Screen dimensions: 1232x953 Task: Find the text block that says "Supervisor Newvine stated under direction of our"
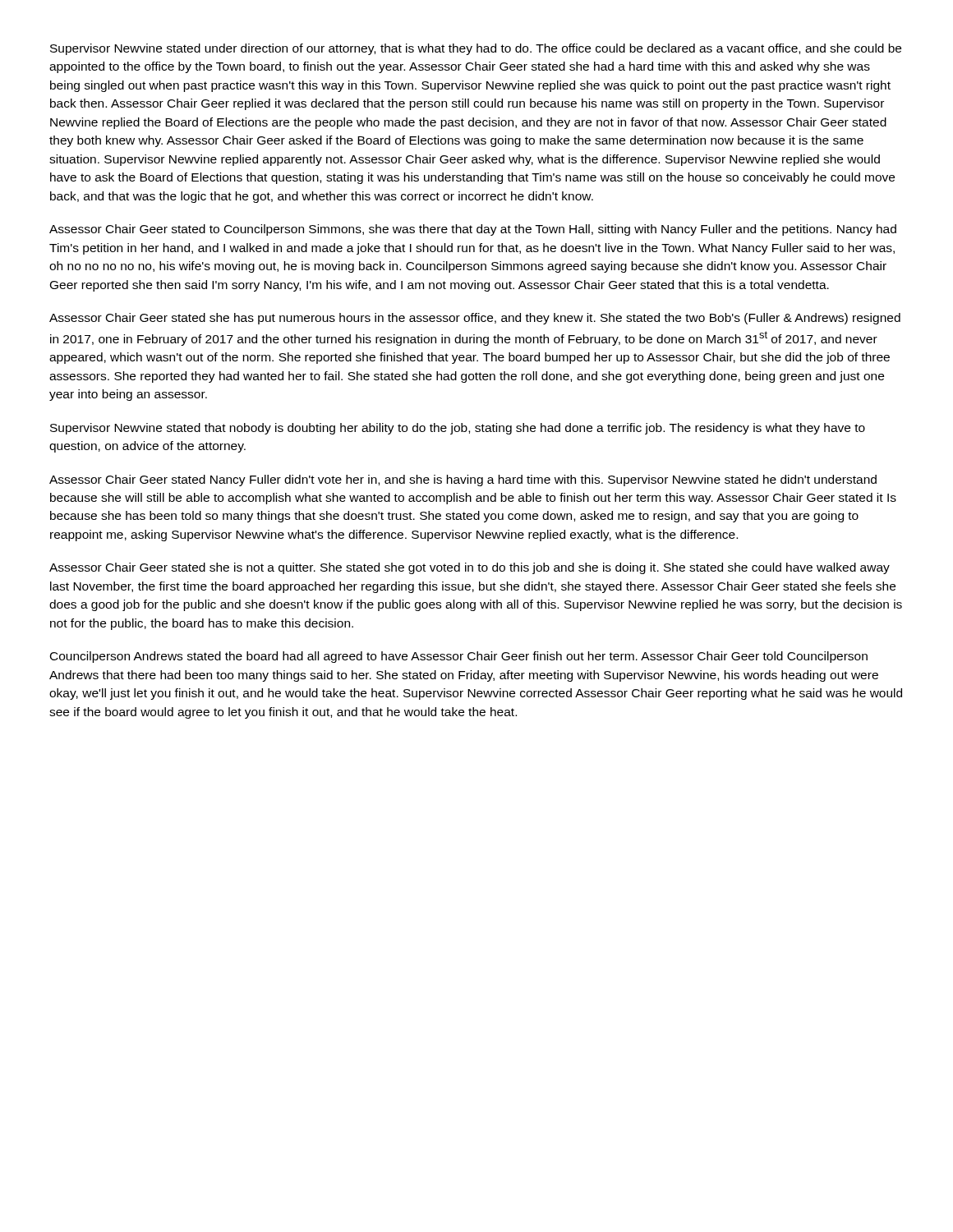coord(476,122)
